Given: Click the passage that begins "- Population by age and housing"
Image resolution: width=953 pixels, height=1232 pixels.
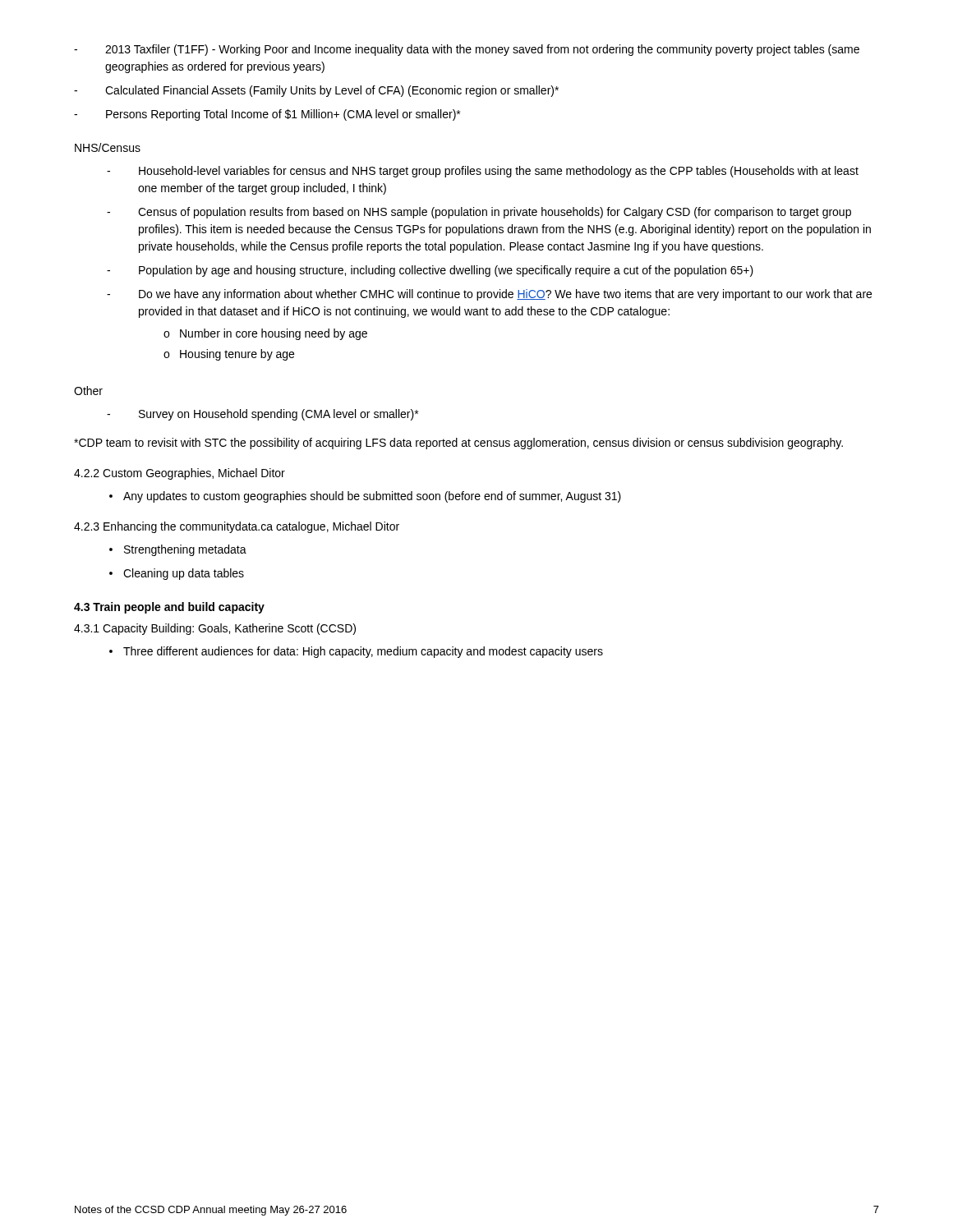Looking at the screenshot, I should point(493,271).
